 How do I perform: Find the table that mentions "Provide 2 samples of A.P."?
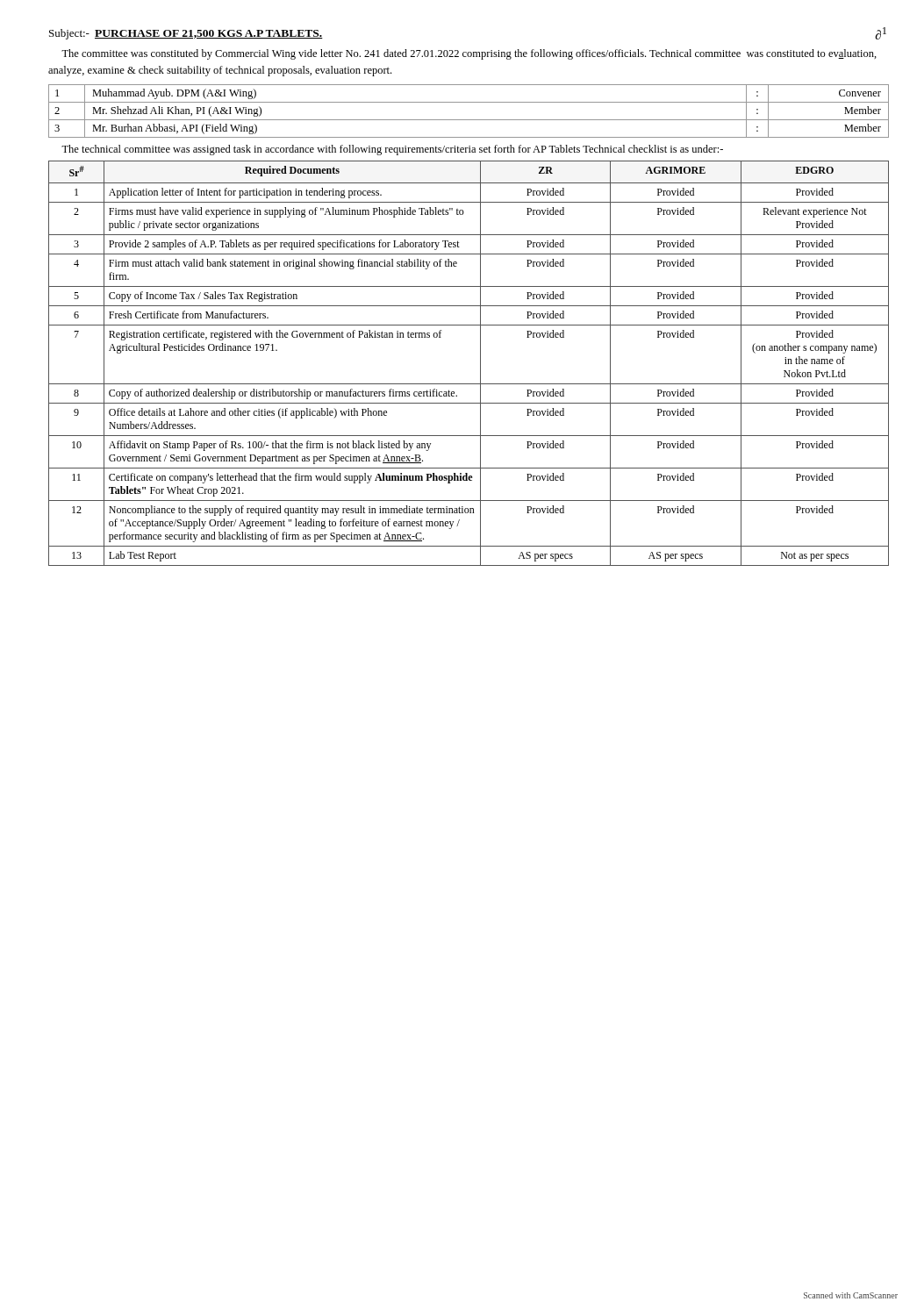(x=469, y=363)
